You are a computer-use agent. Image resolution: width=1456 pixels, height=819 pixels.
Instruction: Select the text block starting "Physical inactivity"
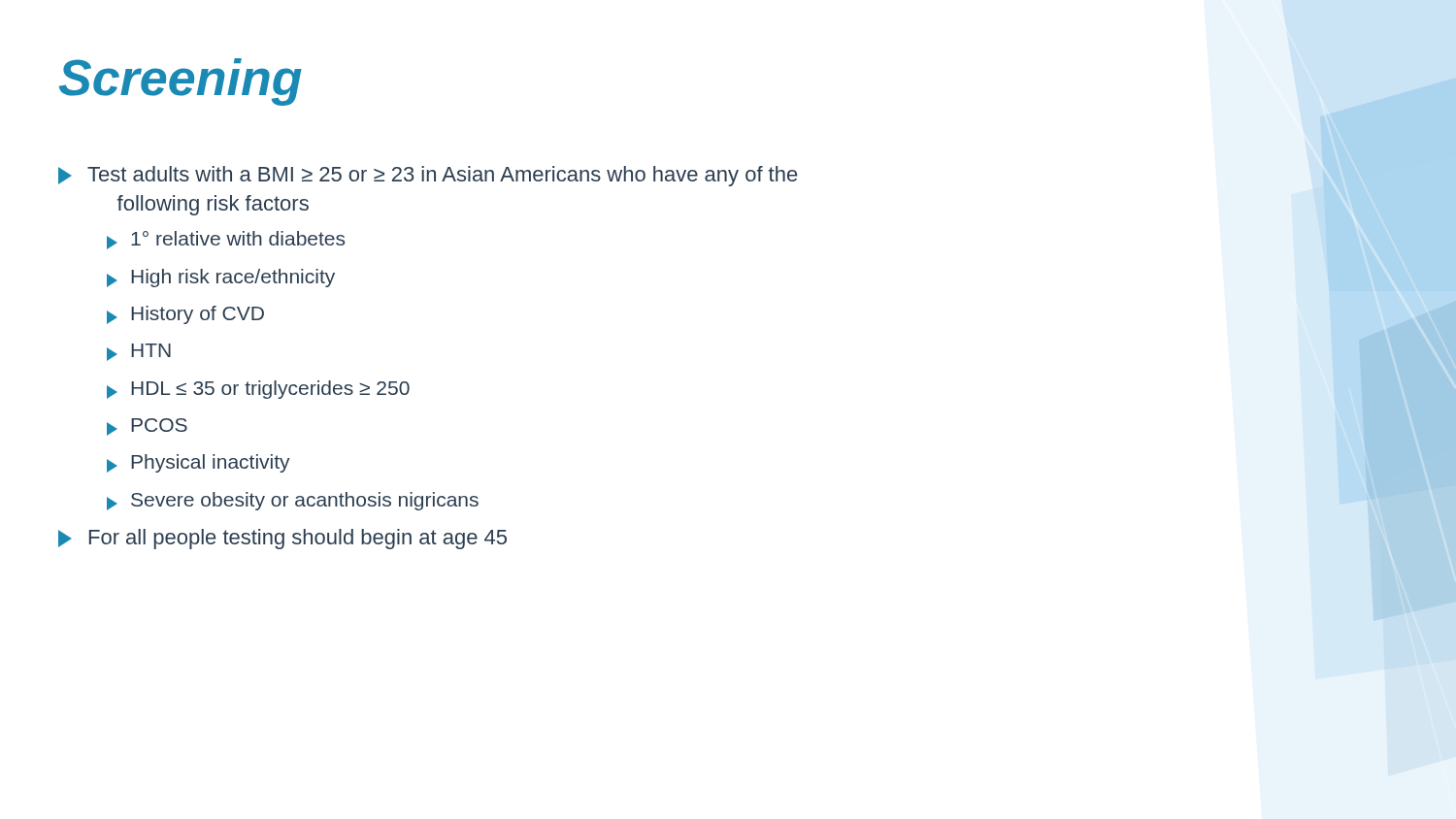198,464
